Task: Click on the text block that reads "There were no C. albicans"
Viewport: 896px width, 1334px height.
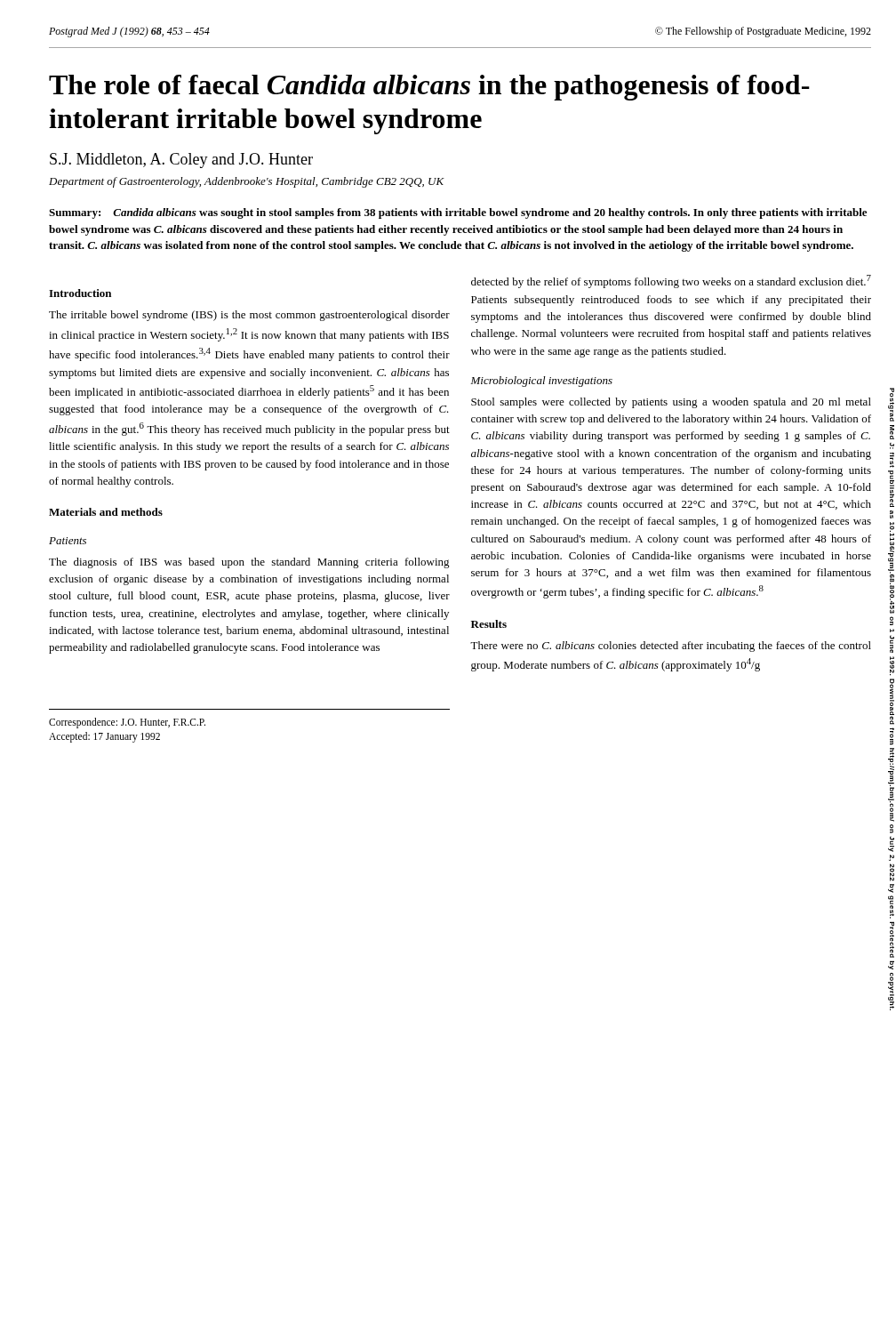Action: pos(671,655)
